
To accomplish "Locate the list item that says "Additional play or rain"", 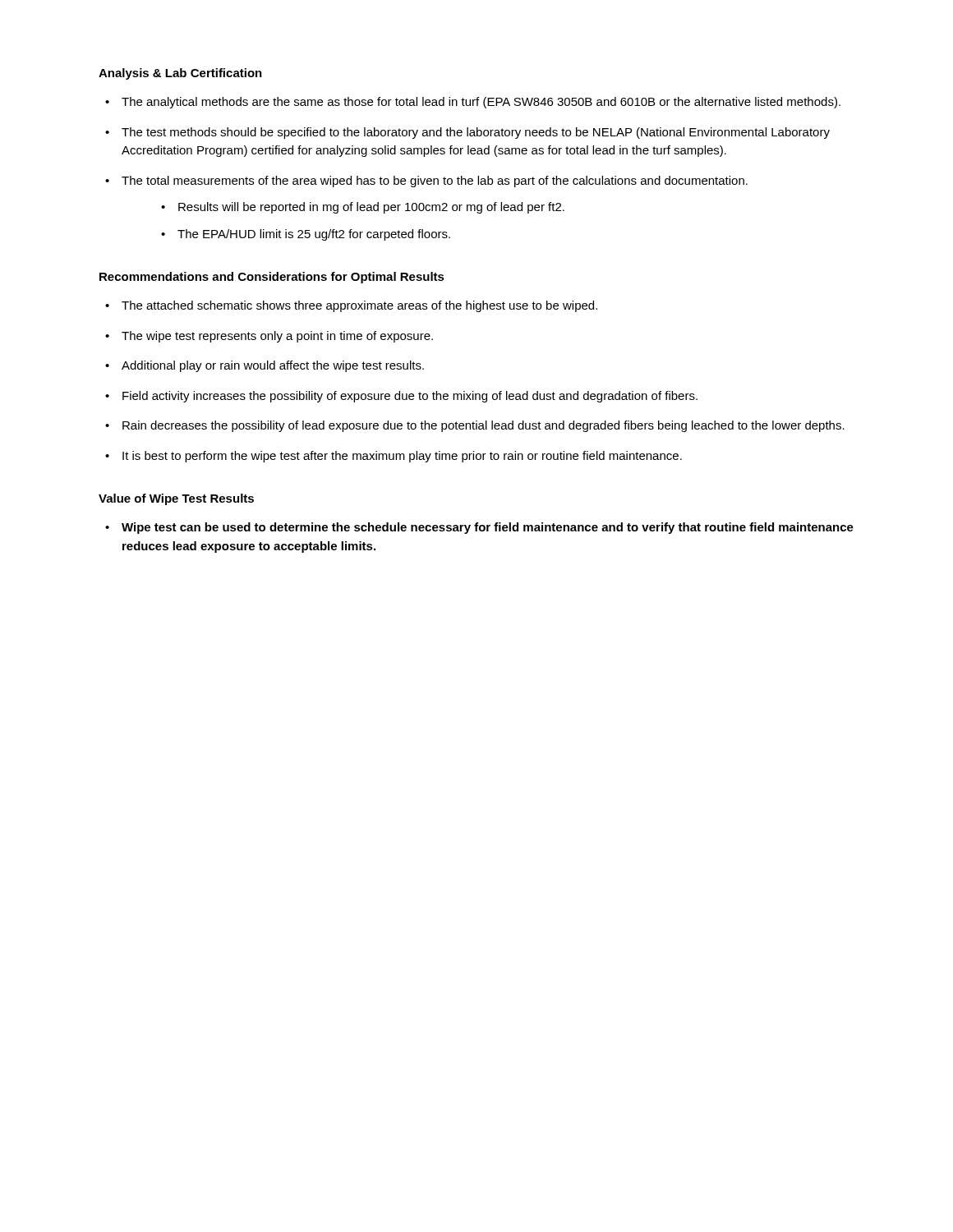I will [273, 365].
